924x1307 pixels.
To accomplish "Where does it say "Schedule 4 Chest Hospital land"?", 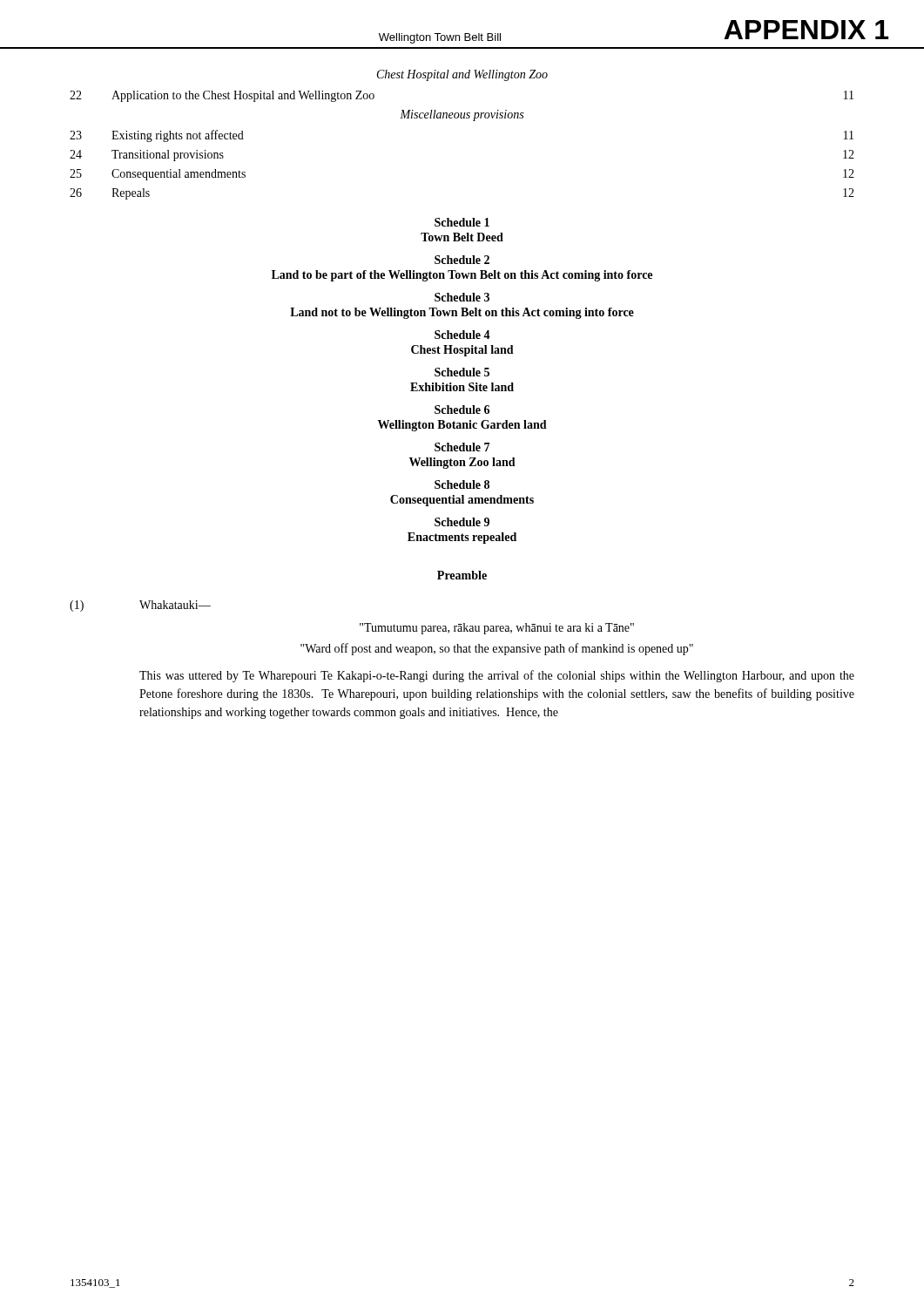I will [x=462, y=343].
